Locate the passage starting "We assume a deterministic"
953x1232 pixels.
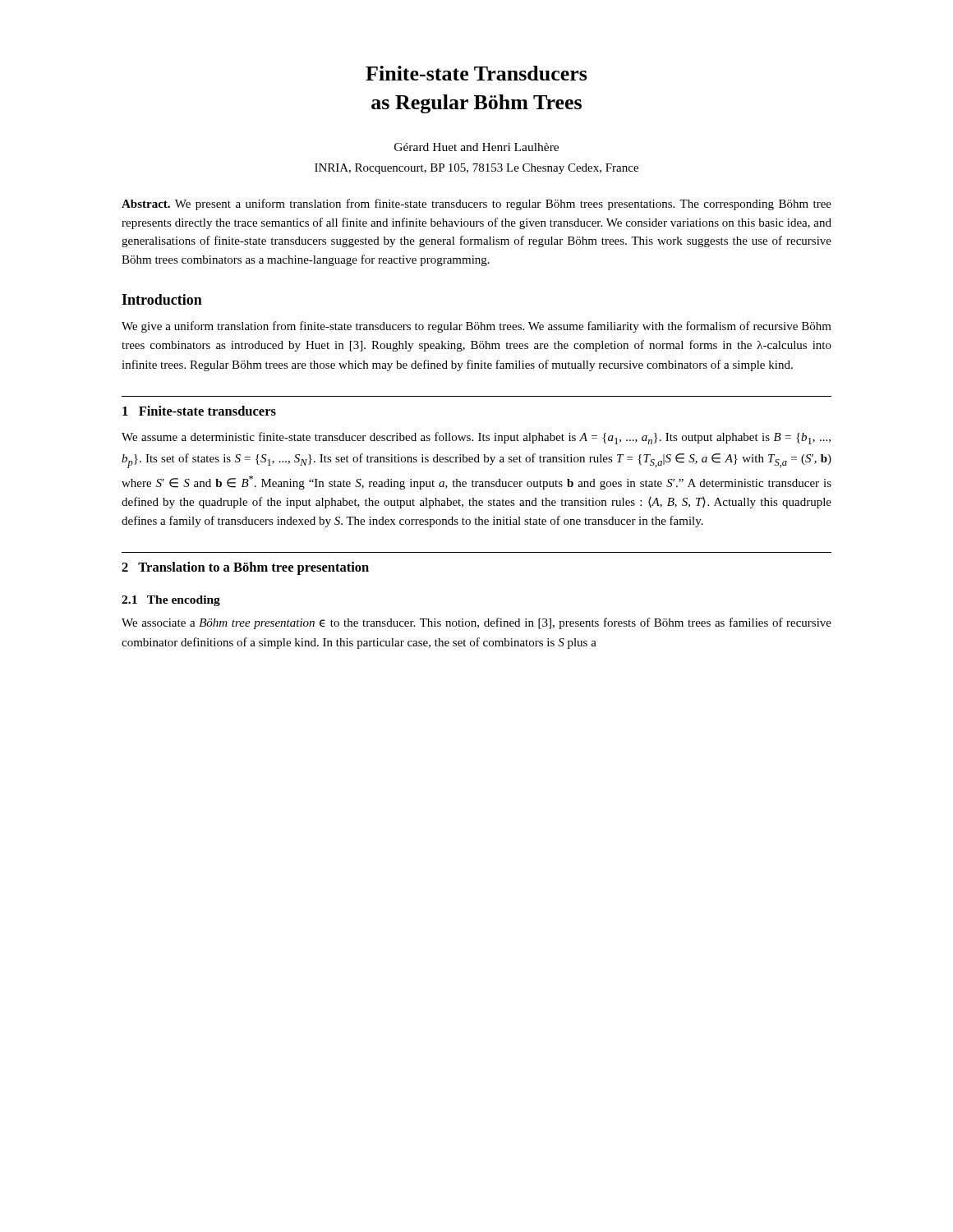(476, 479)
